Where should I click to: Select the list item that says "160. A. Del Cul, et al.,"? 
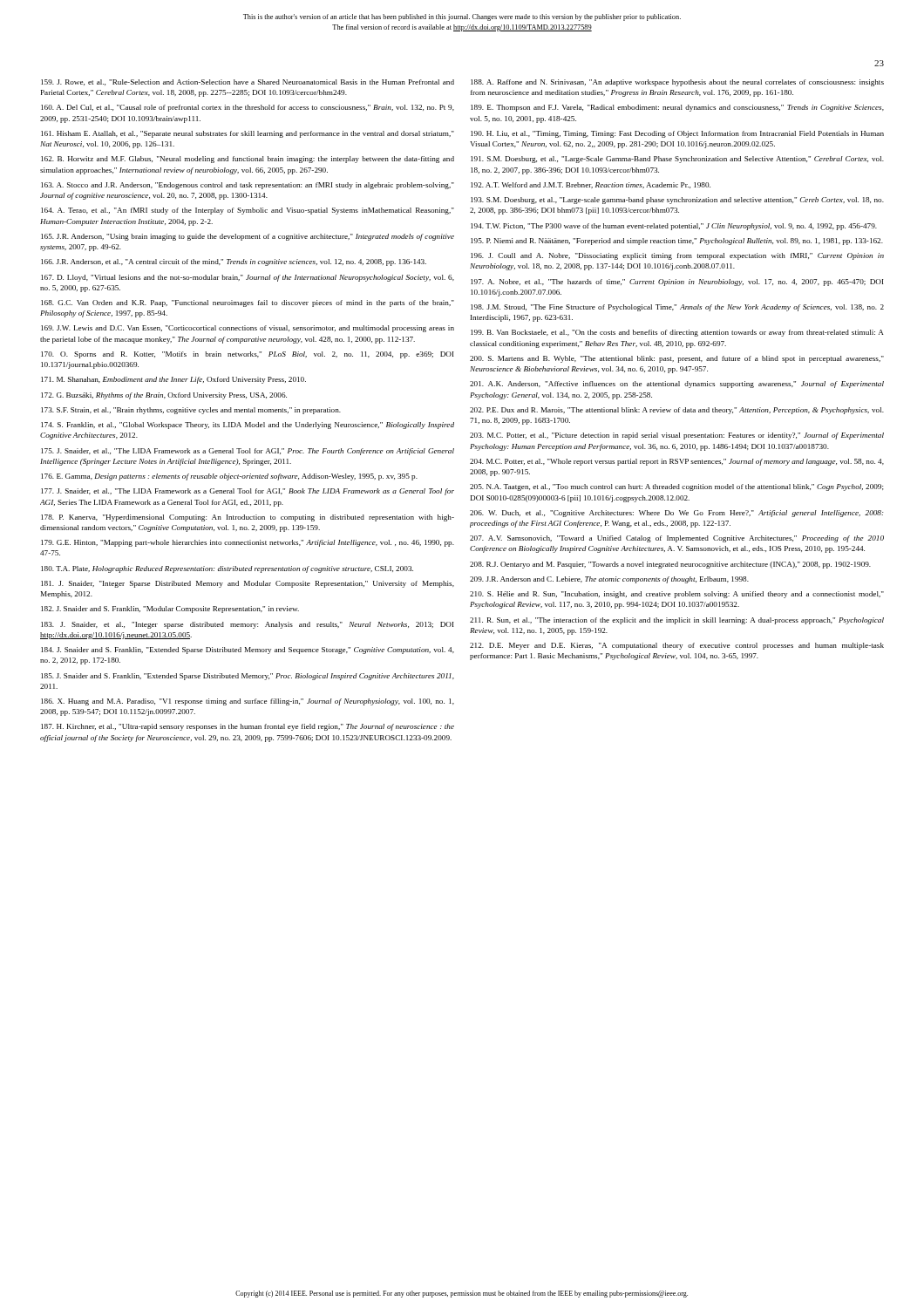point(247,113)
